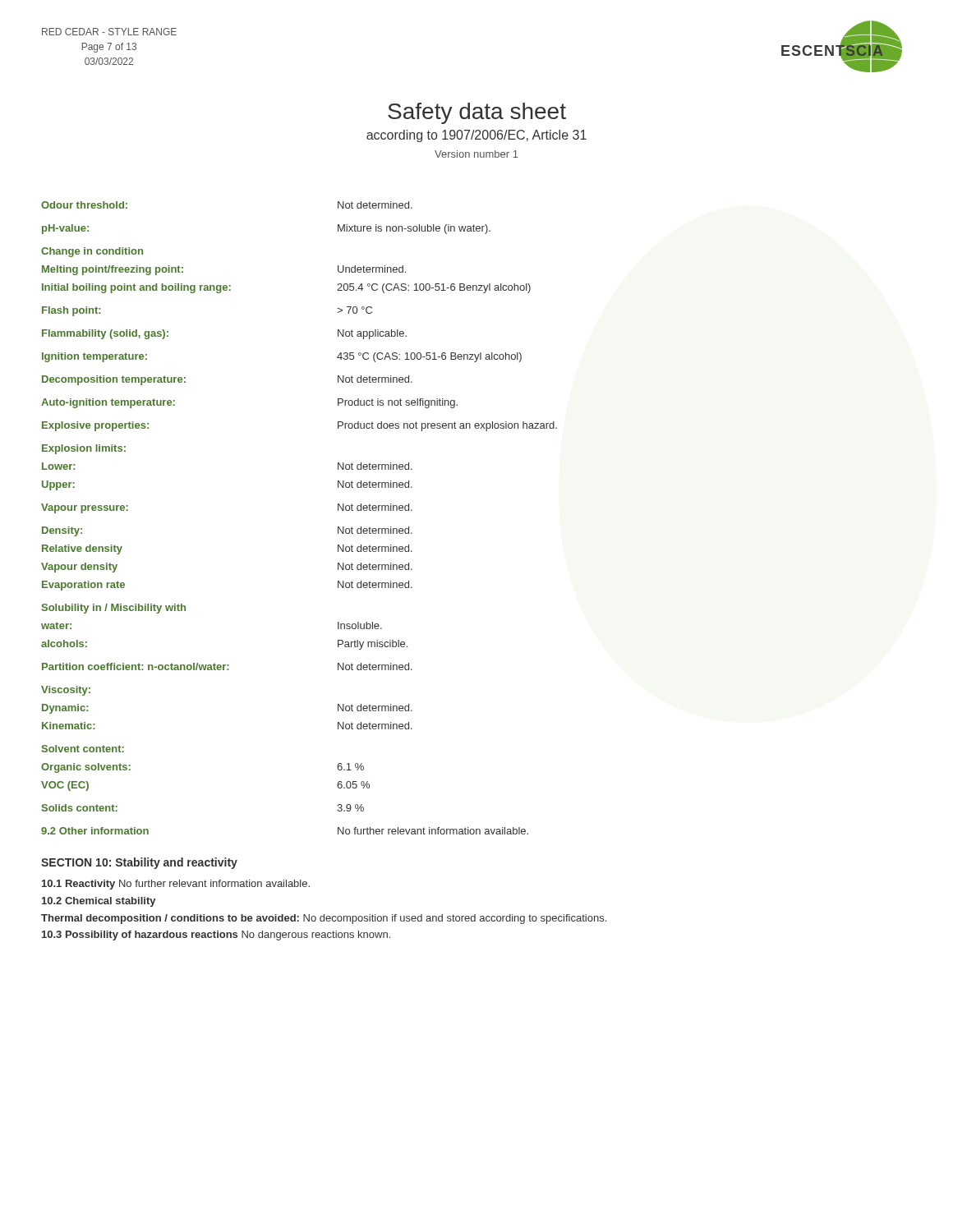The height and width of the screenshot is (1232, 953).
Task: Locate the text block that reads "Explosive properties: Product does not present an explosion"
Action: pyautogui.click(x=476, y=425)
